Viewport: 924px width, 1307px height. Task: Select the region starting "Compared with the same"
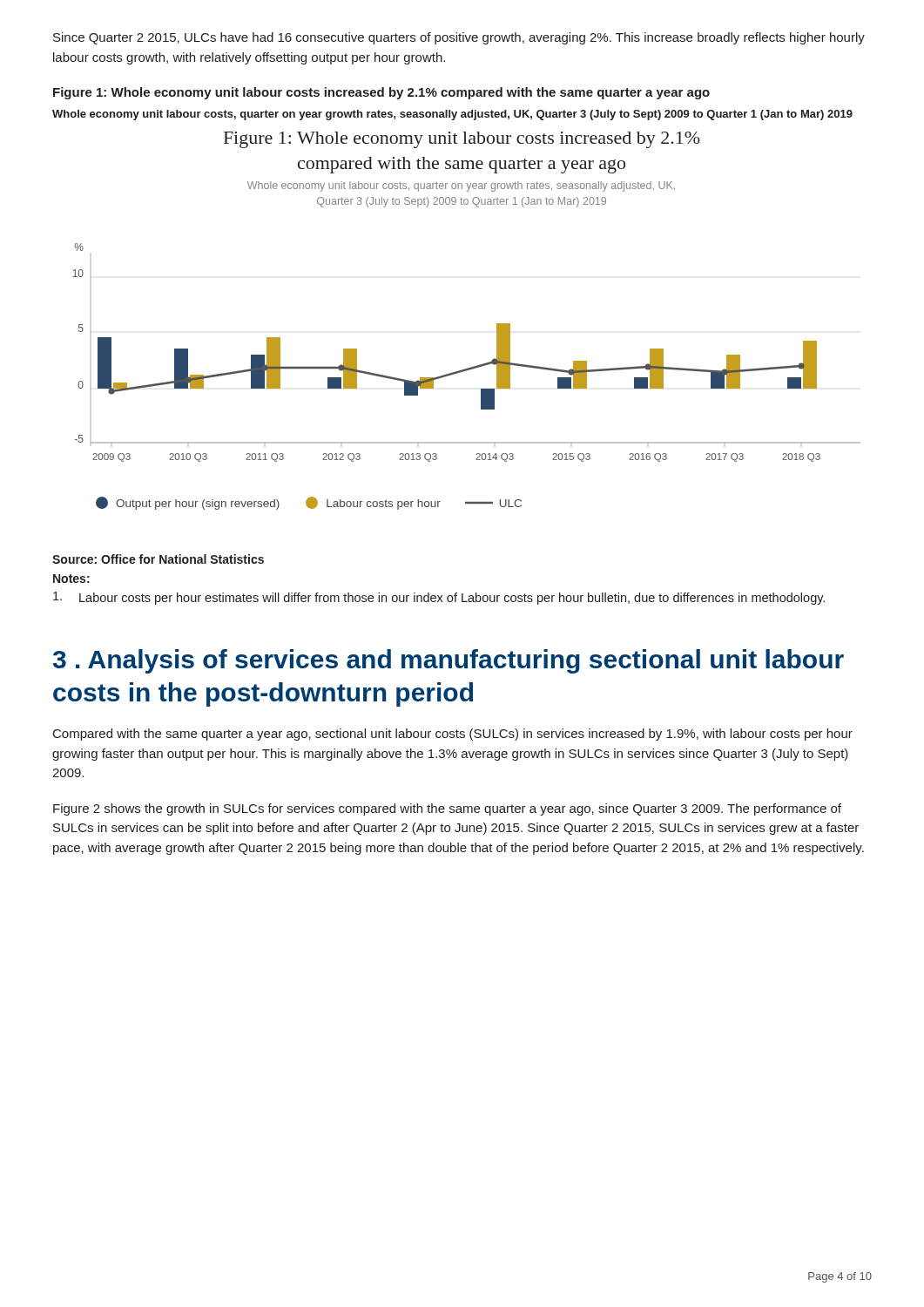point(452,753)
